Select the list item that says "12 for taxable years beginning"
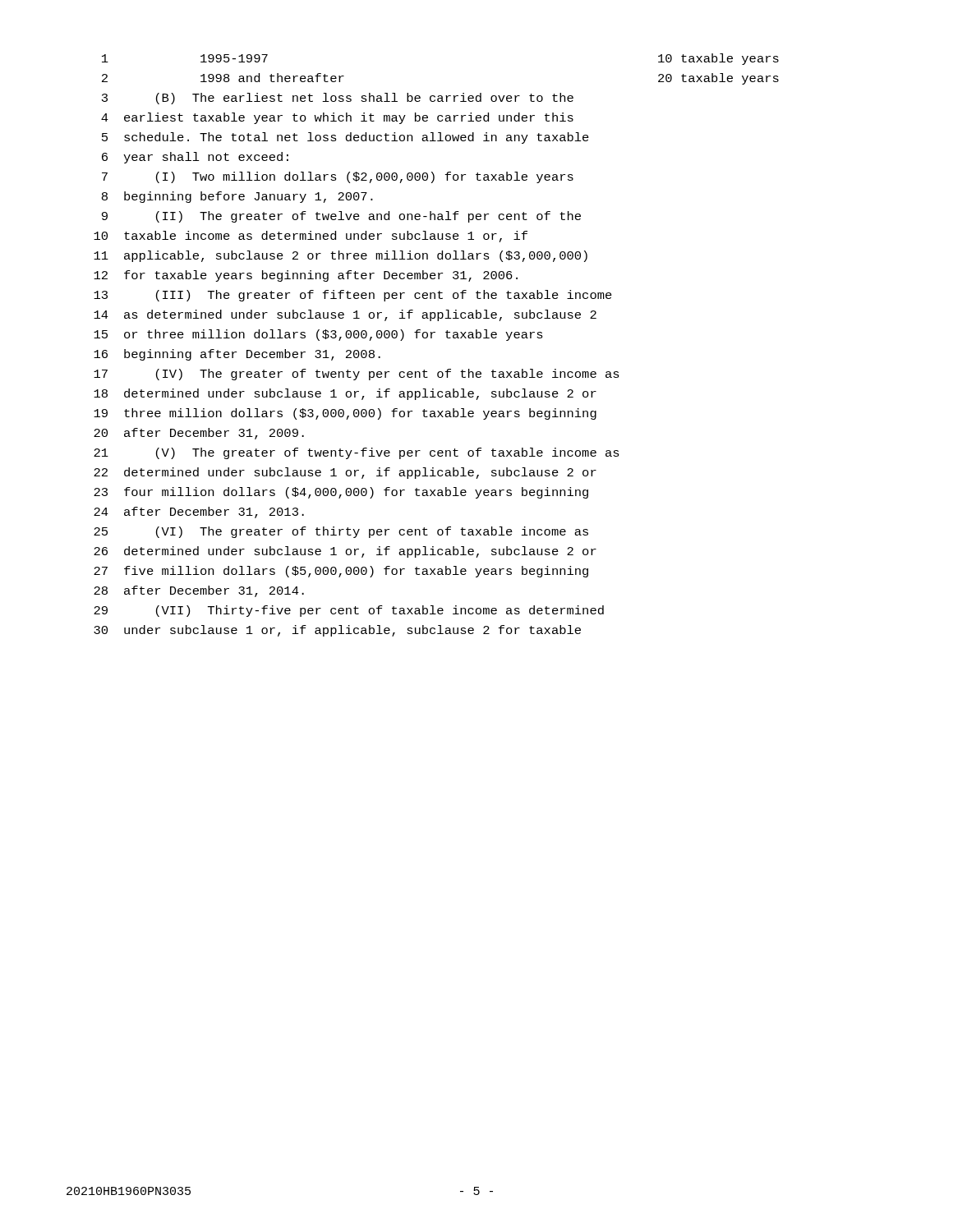The height and width of the screenshot is (1232, 953). pos(476,276)
